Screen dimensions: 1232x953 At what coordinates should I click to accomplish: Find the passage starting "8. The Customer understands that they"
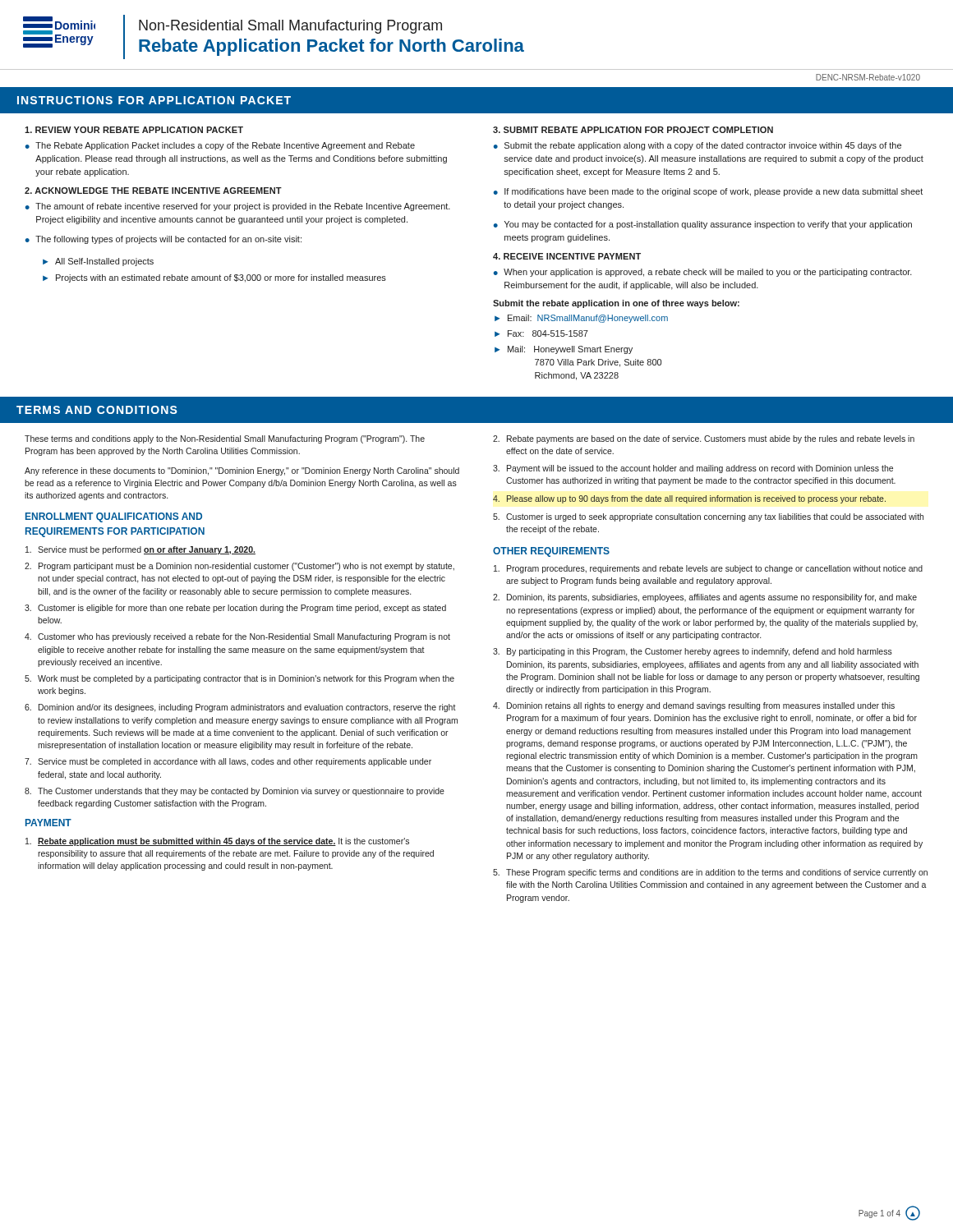[242, 797]
